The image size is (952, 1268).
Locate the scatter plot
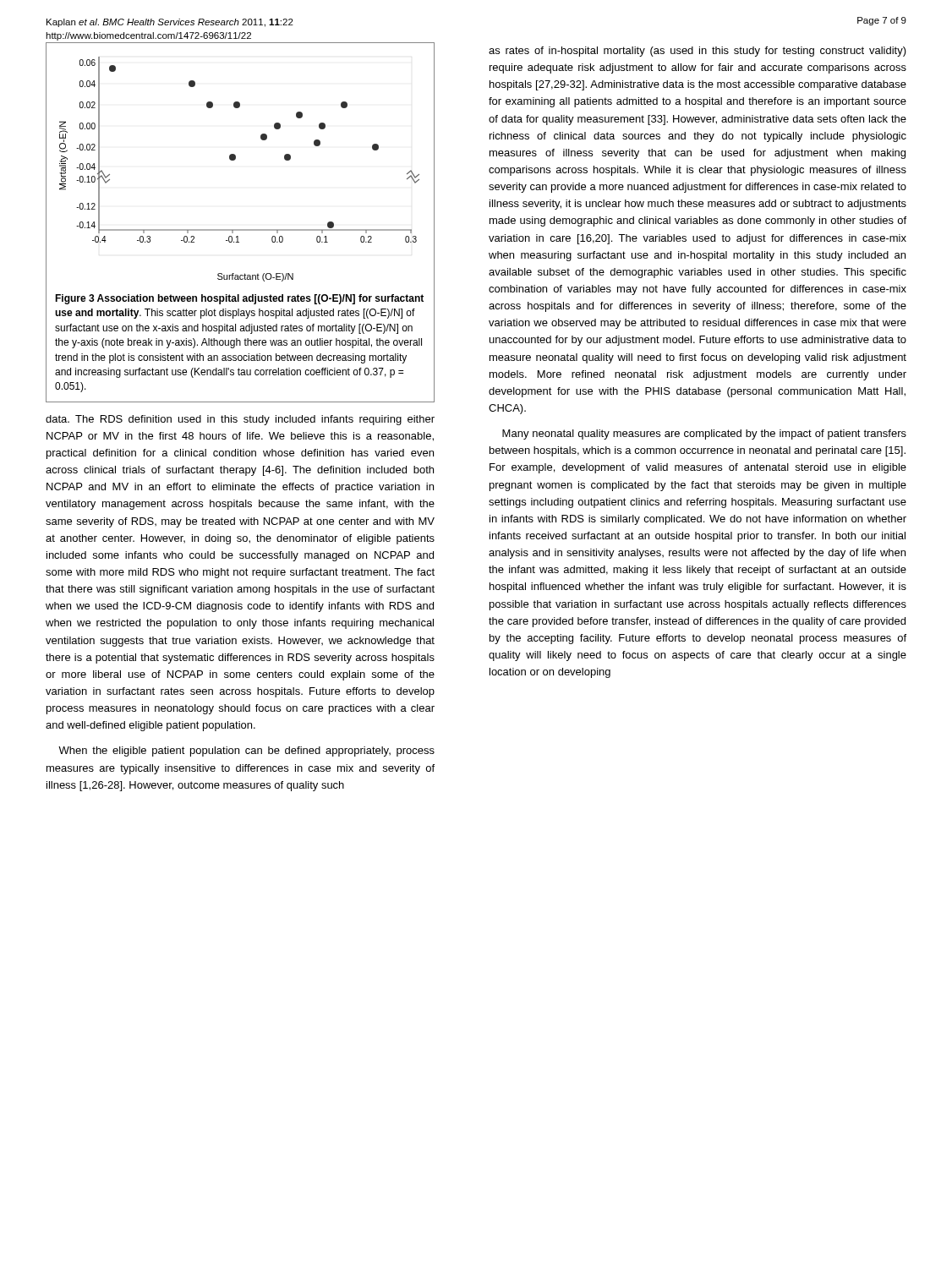[240, 222]
